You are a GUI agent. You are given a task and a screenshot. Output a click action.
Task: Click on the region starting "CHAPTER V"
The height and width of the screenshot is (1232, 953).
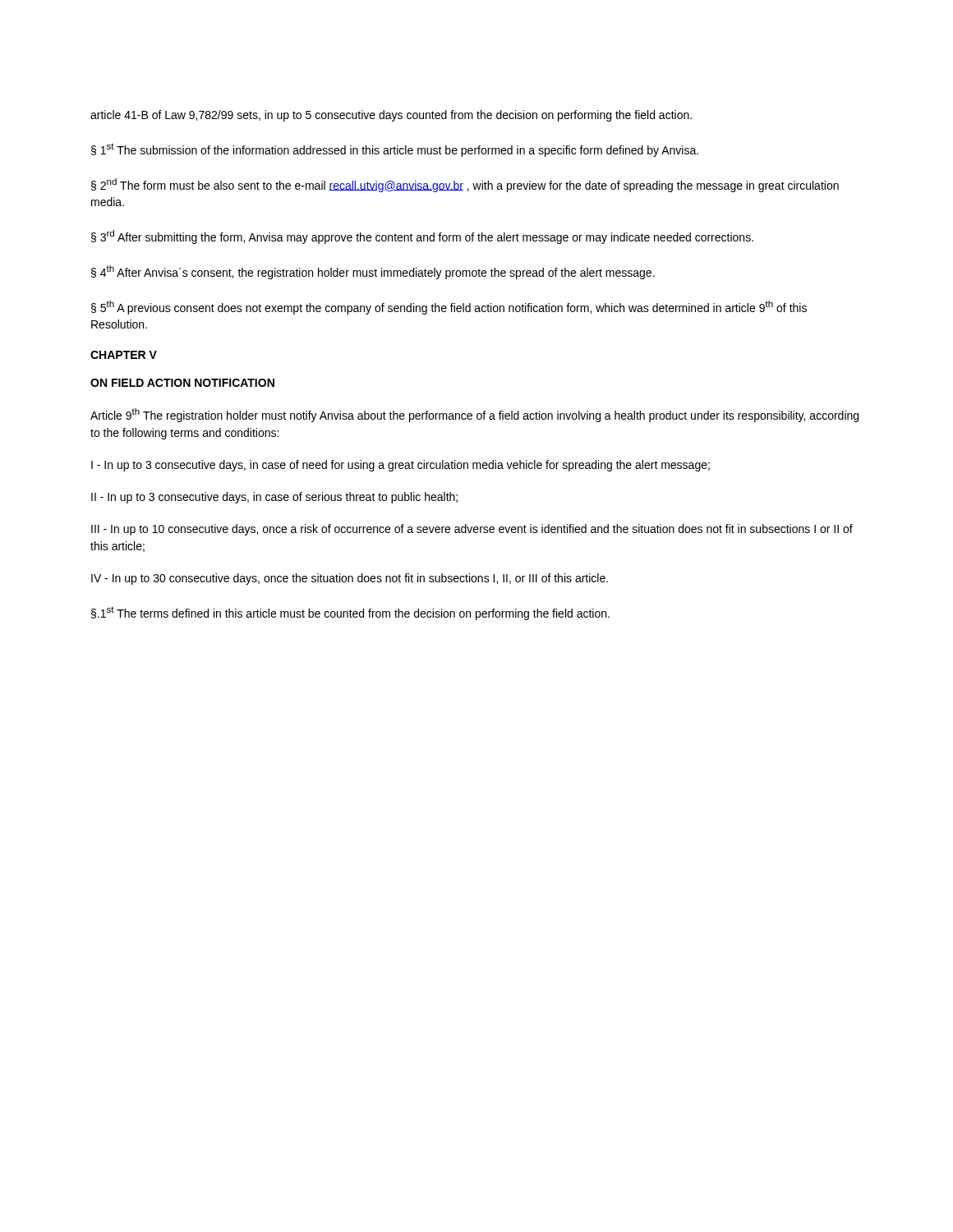pyautogui.click(x=124, y=355)
